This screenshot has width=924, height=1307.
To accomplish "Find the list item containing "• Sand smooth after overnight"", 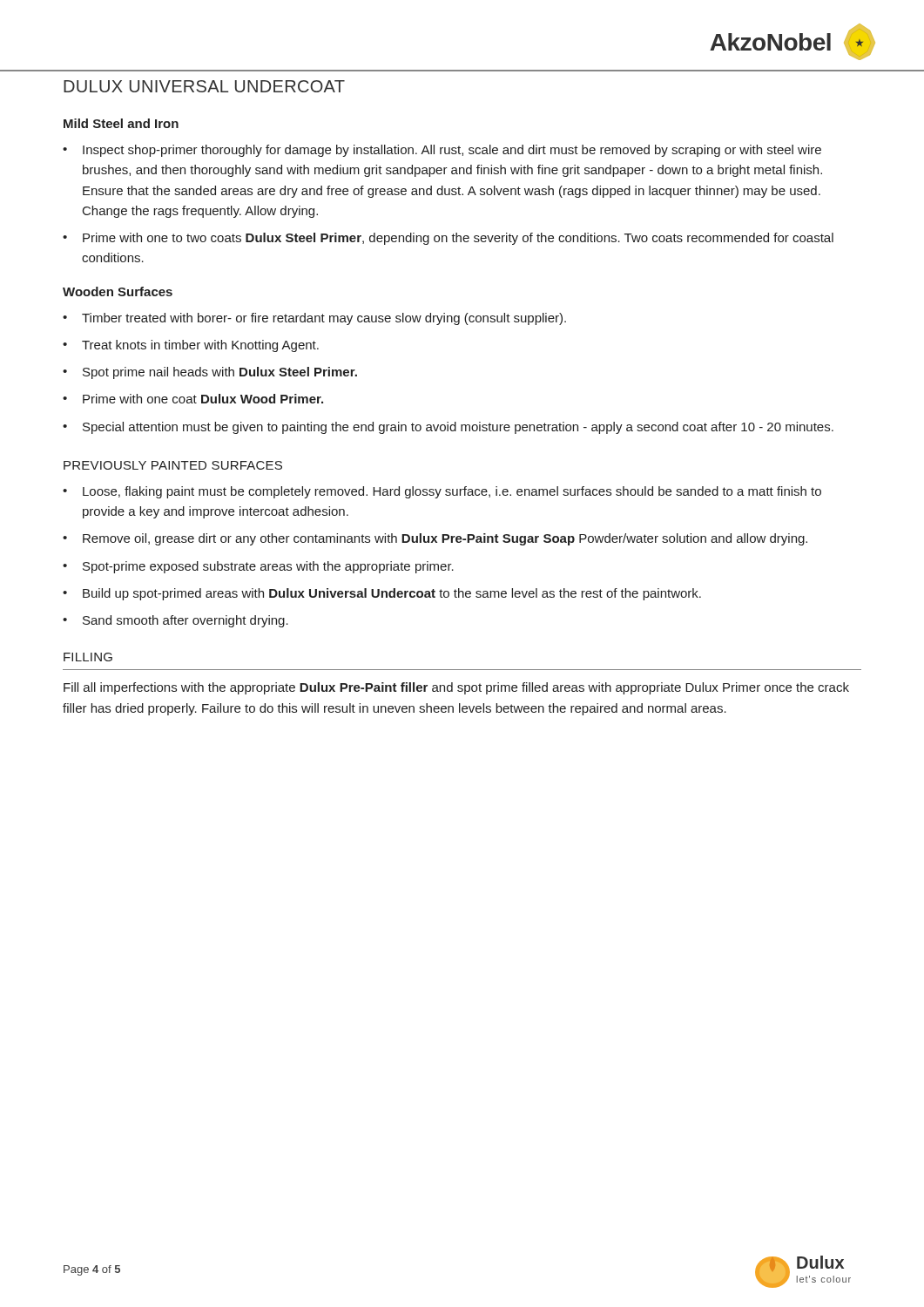I will [176, 620].
